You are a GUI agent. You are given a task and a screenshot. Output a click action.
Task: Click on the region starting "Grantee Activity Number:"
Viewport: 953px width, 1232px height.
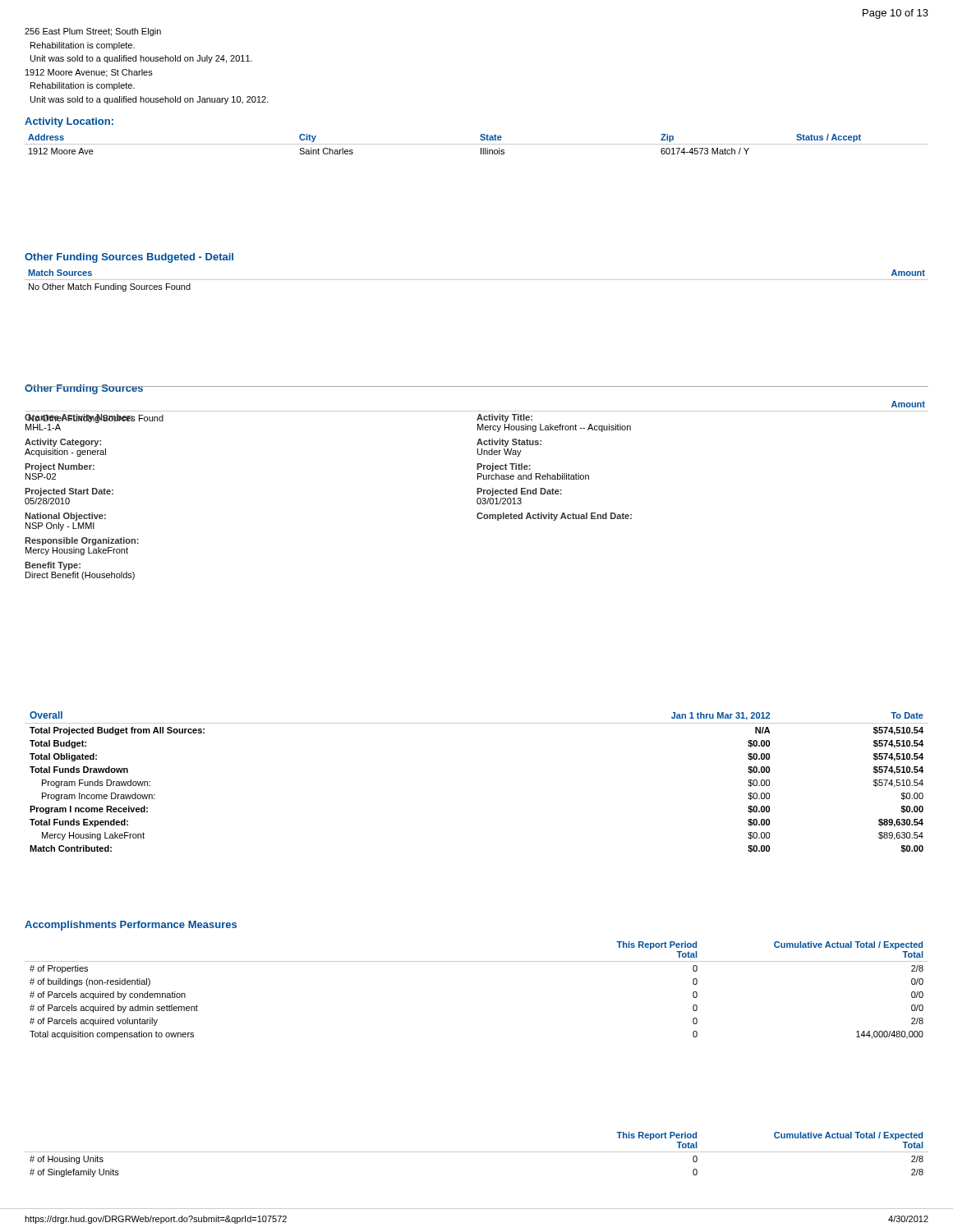click(x=94, y=422)
